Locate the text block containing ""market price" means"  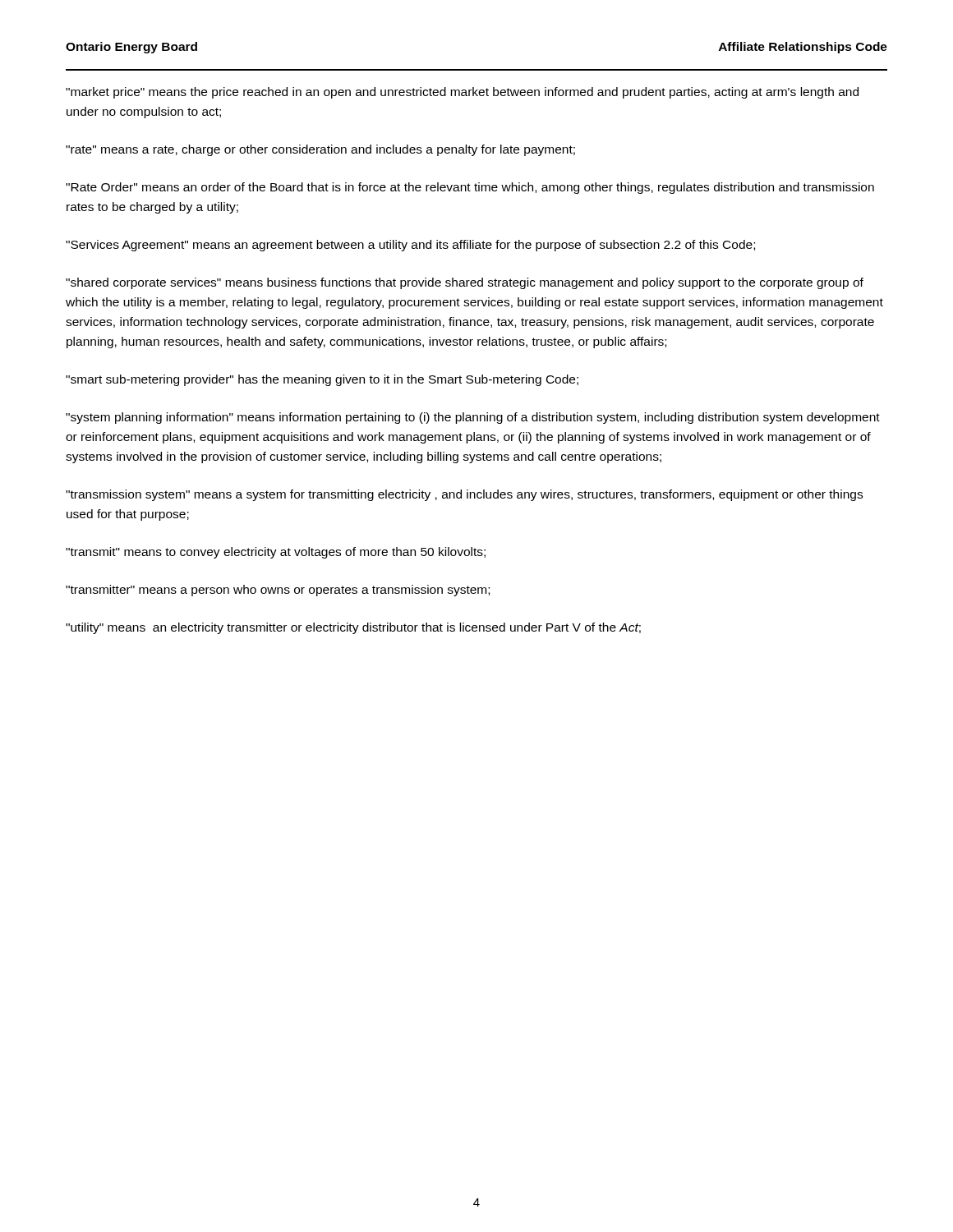(463, 101)
